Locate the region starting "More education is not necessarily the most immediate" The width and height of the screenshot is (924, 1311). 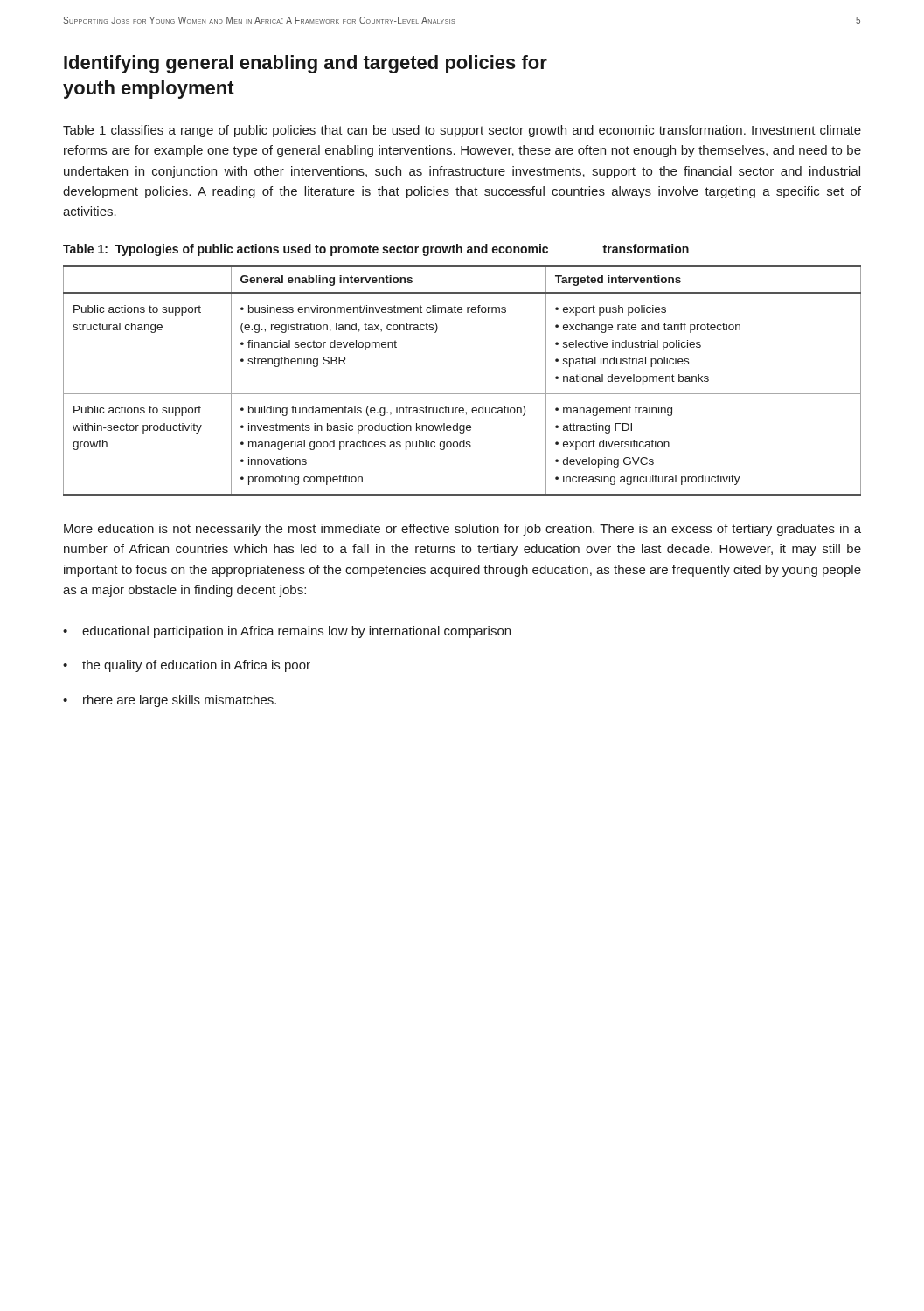(x=462, y=559)
